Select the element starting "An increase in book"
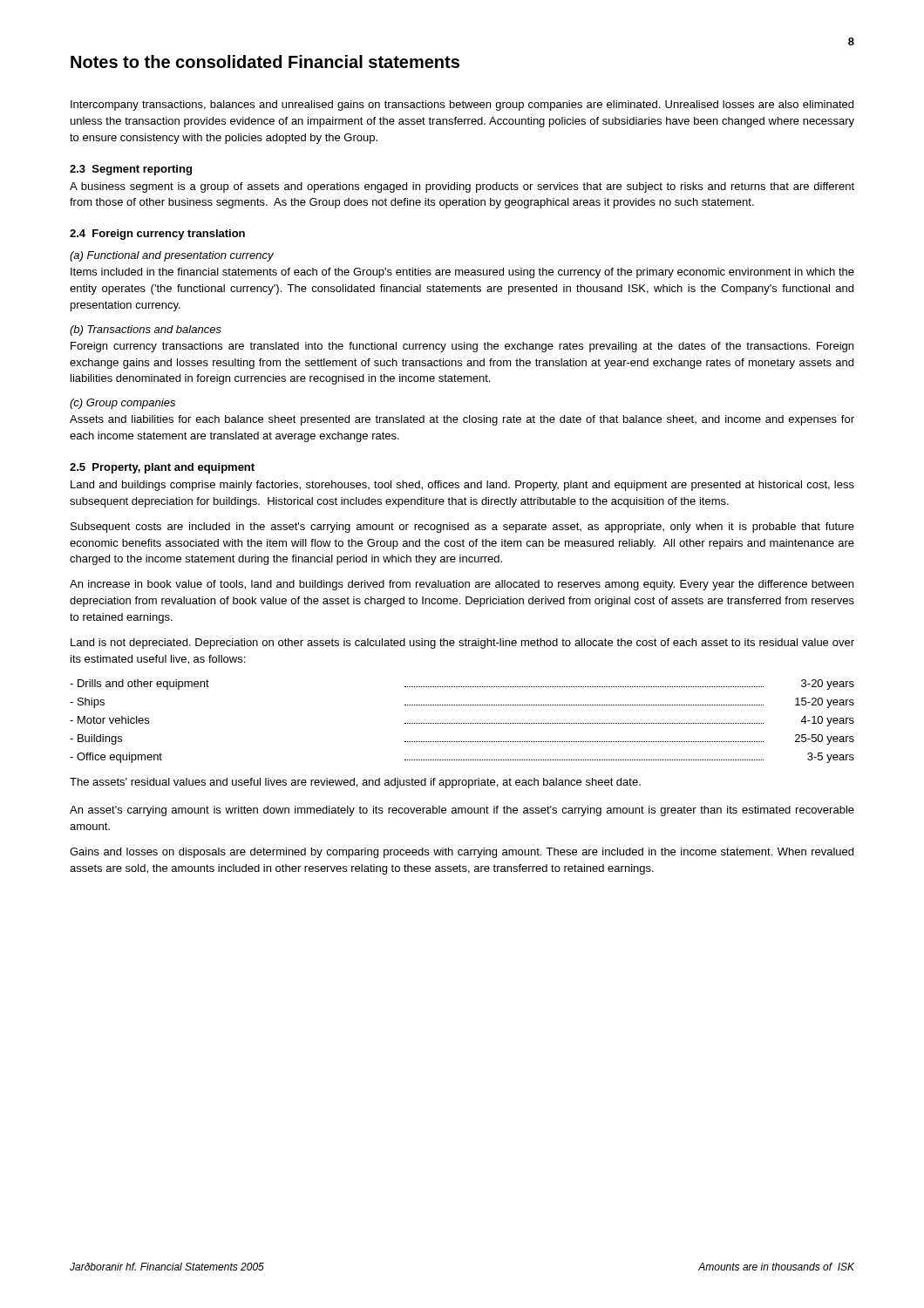This screenshot has height=1308, width=924. click(x=462, y=600)
